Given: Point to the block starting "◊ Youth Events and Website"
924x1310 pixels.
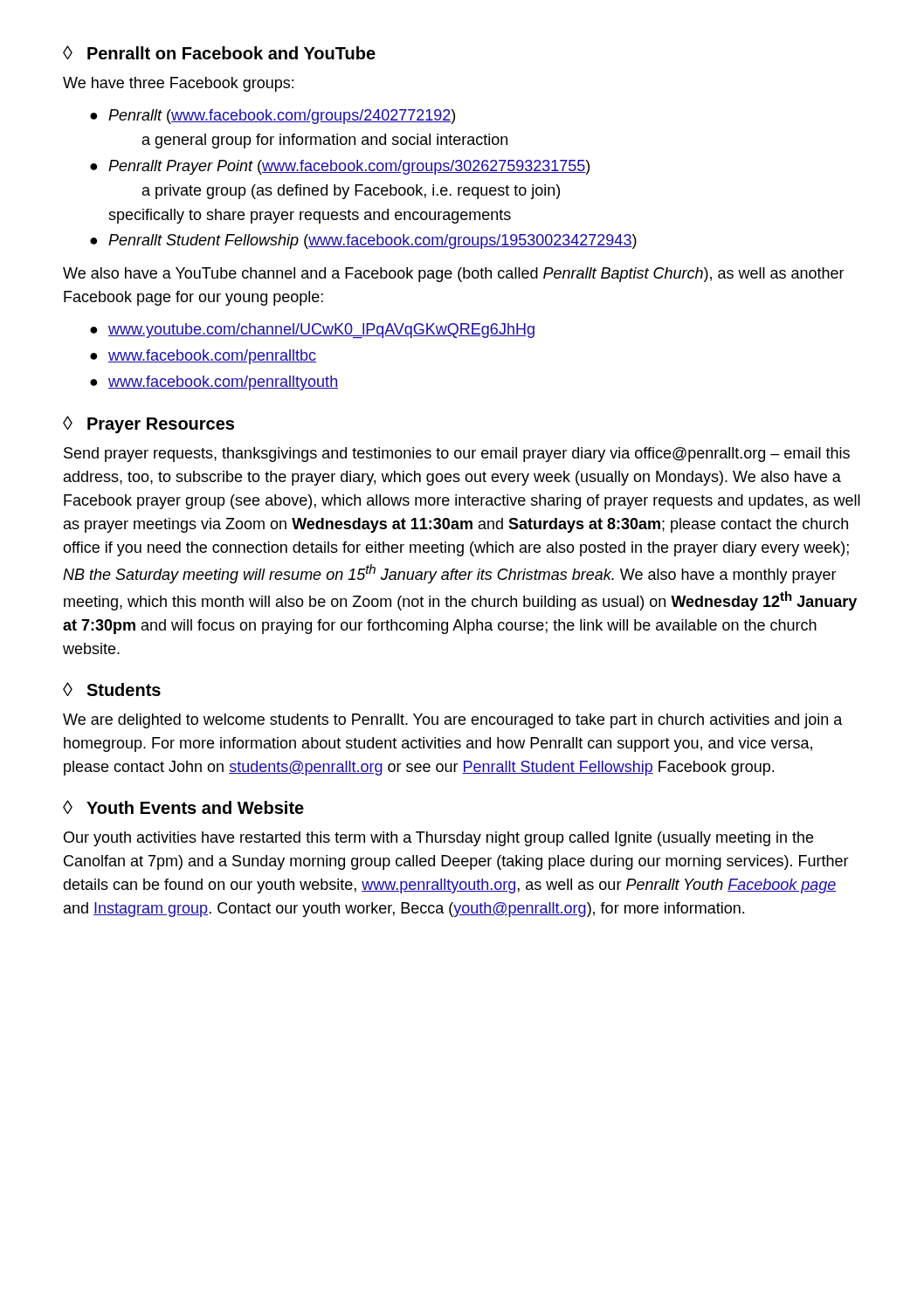Looking at the screenshot, I should click(x=184, y=808).
